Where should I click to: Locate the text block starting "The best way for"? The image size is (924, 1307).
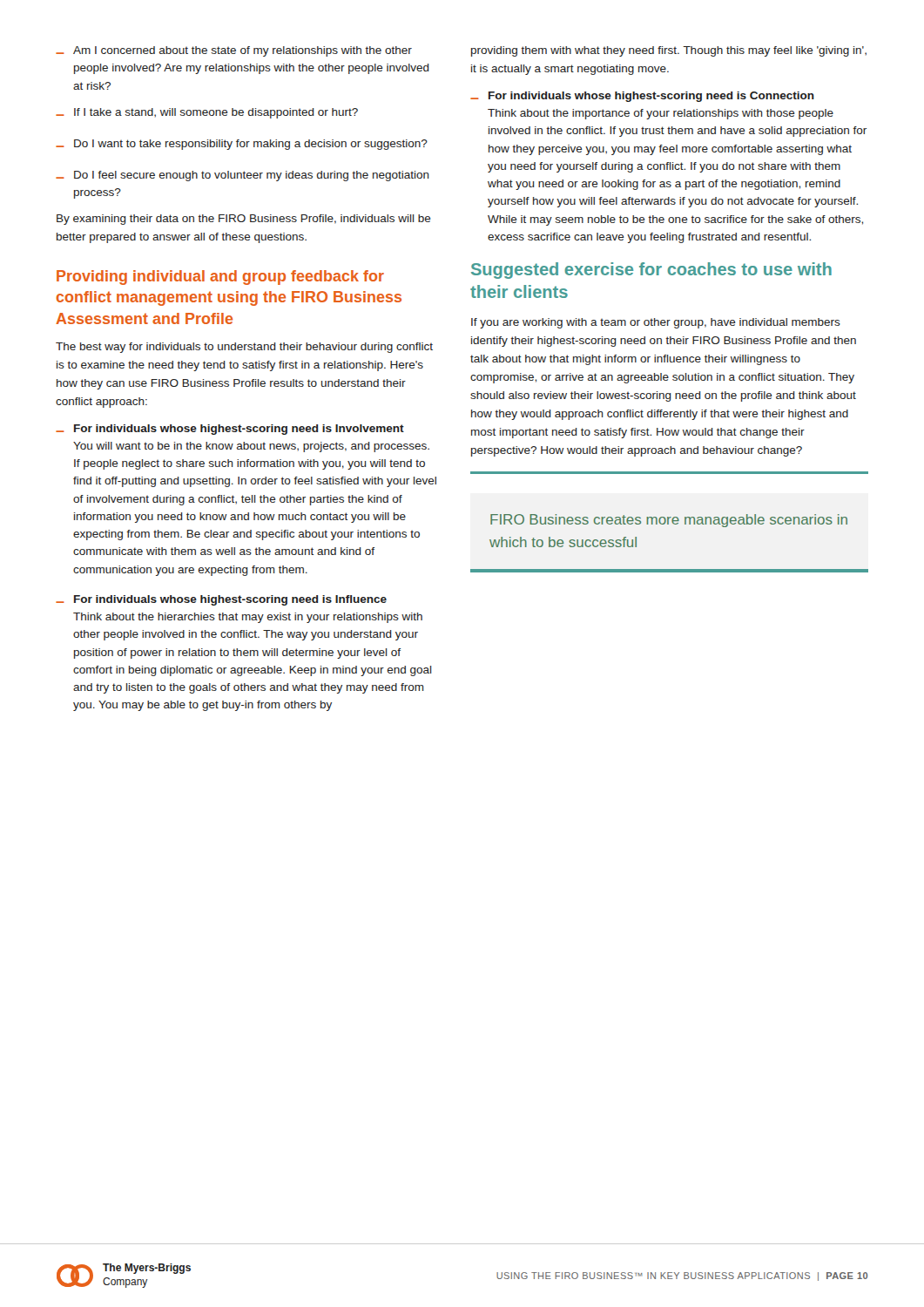(244, 374)
